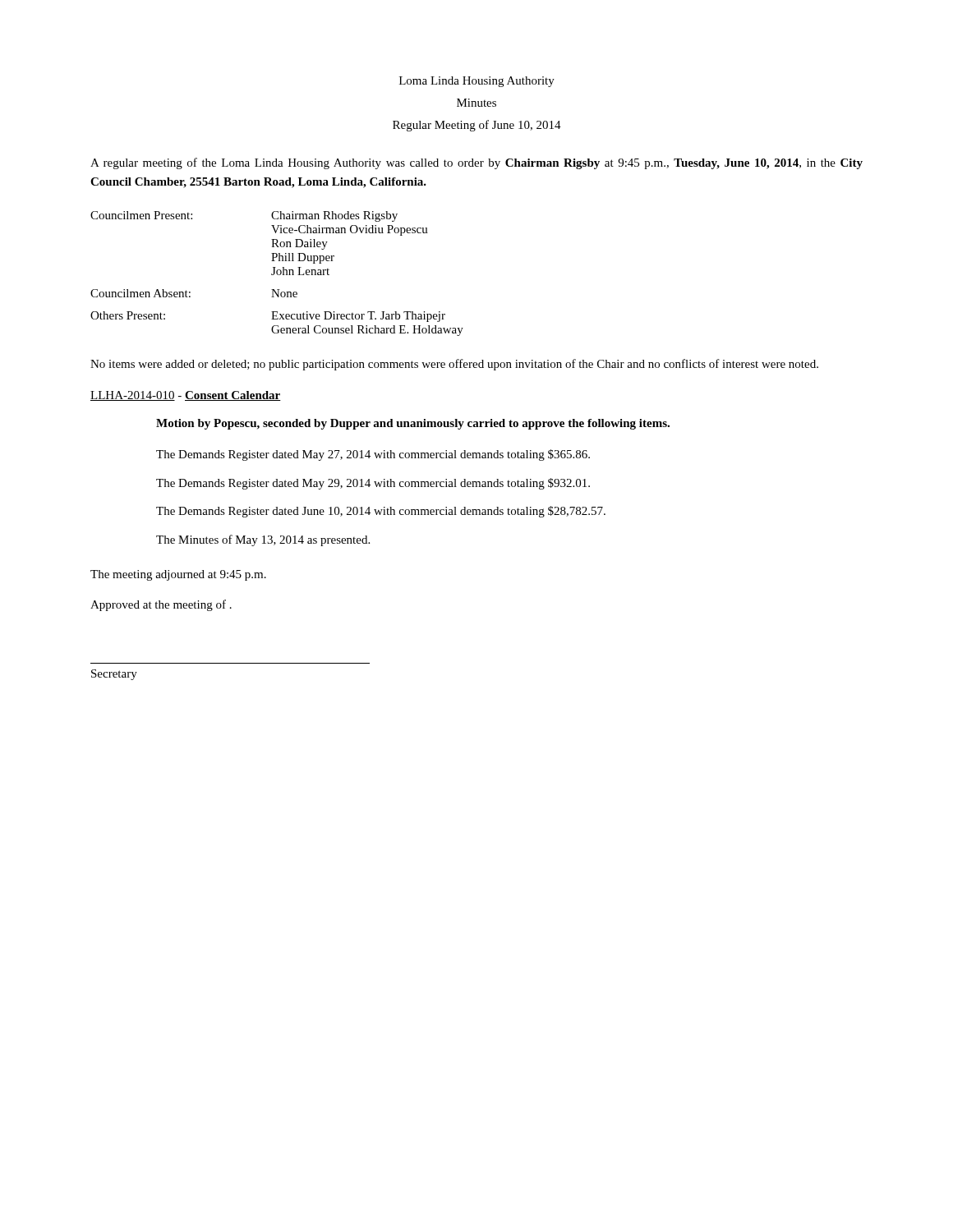Point to the block beginning "The Minutes of May 13, 2014"
This screenshot has width=953, height=1232.
[x=263, y=539]
